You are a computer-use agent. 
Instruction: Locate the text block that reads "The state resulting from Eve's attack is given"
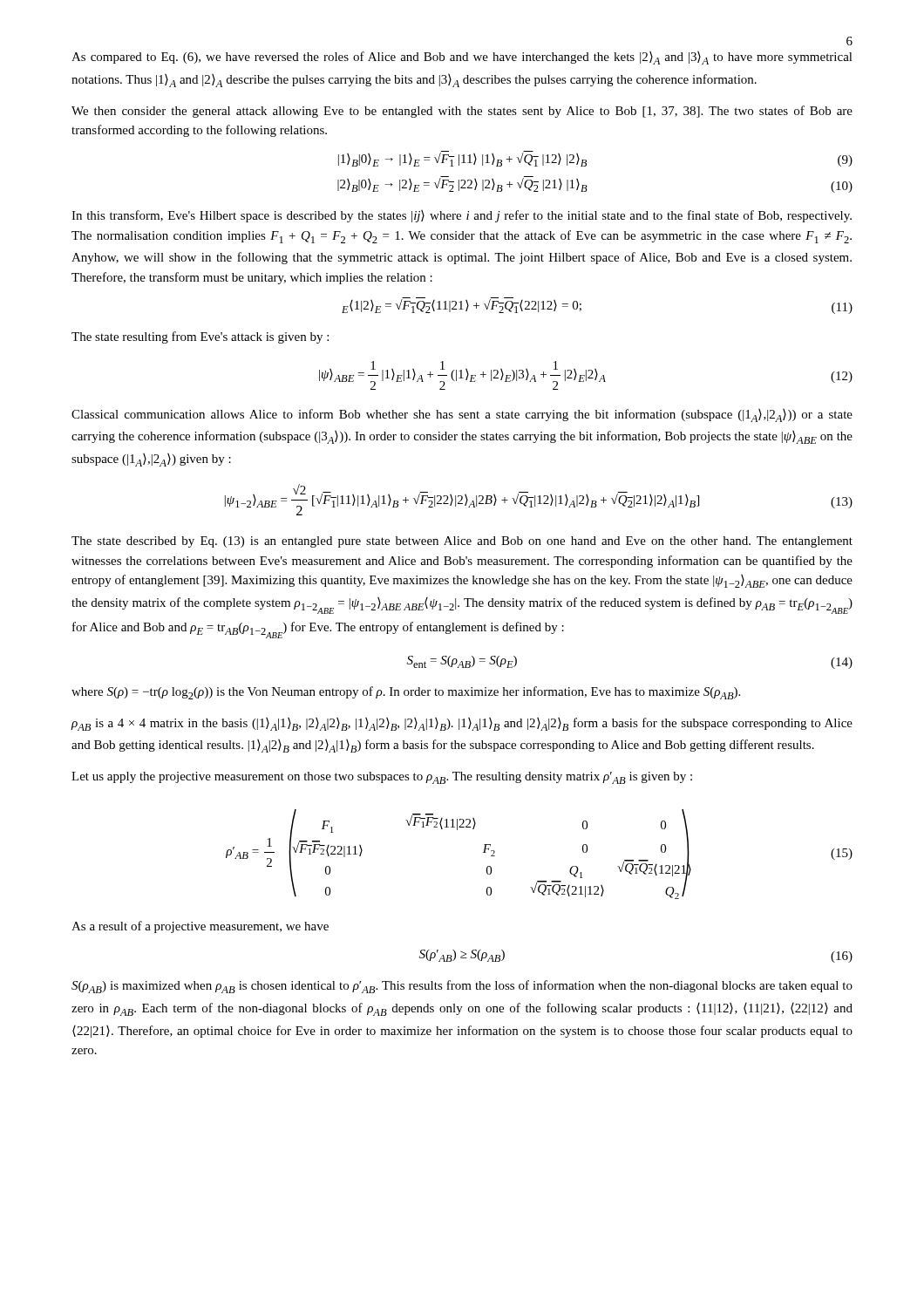[x=201, y=337]
